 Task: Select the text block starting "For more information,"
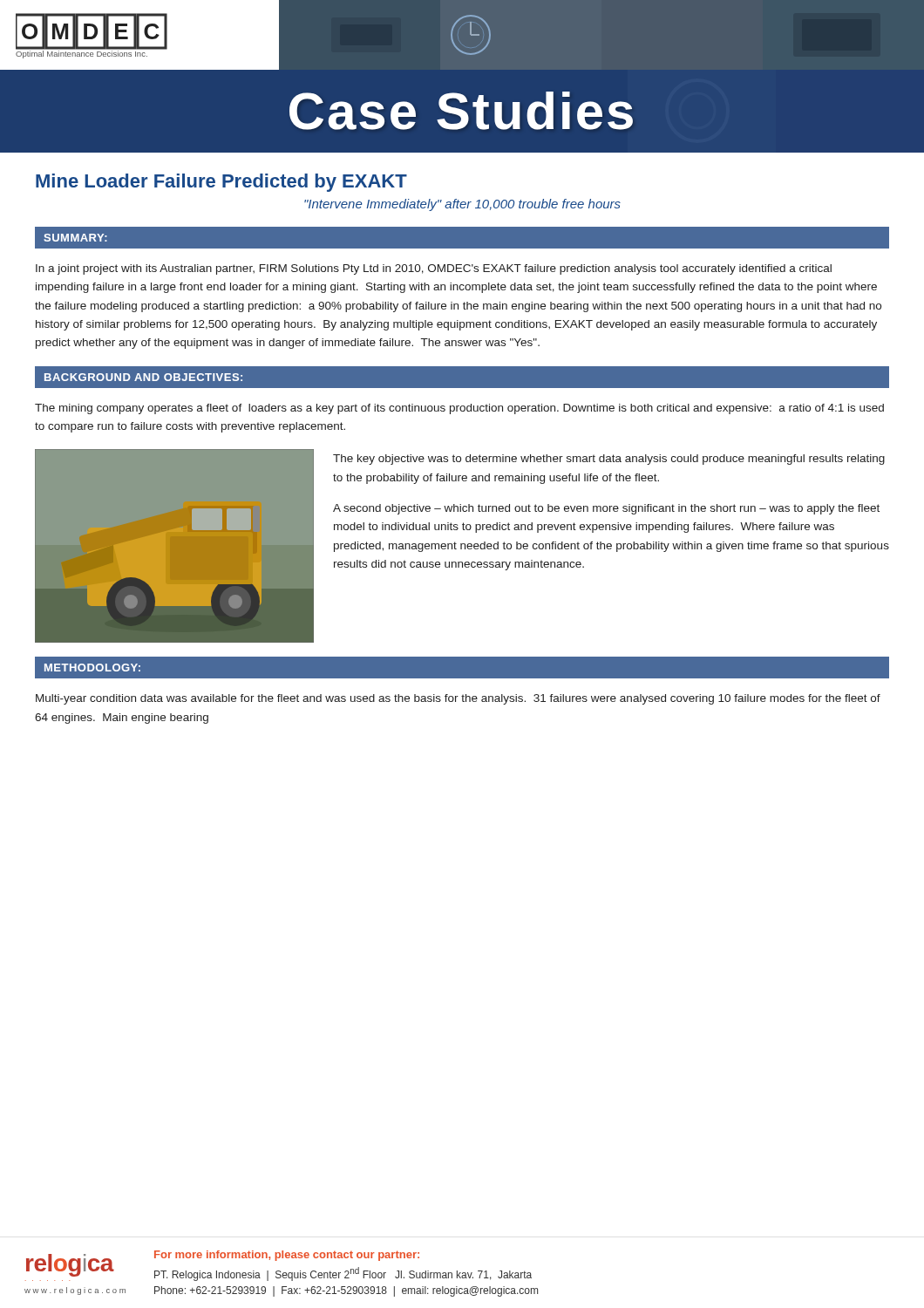(526, 1273)
